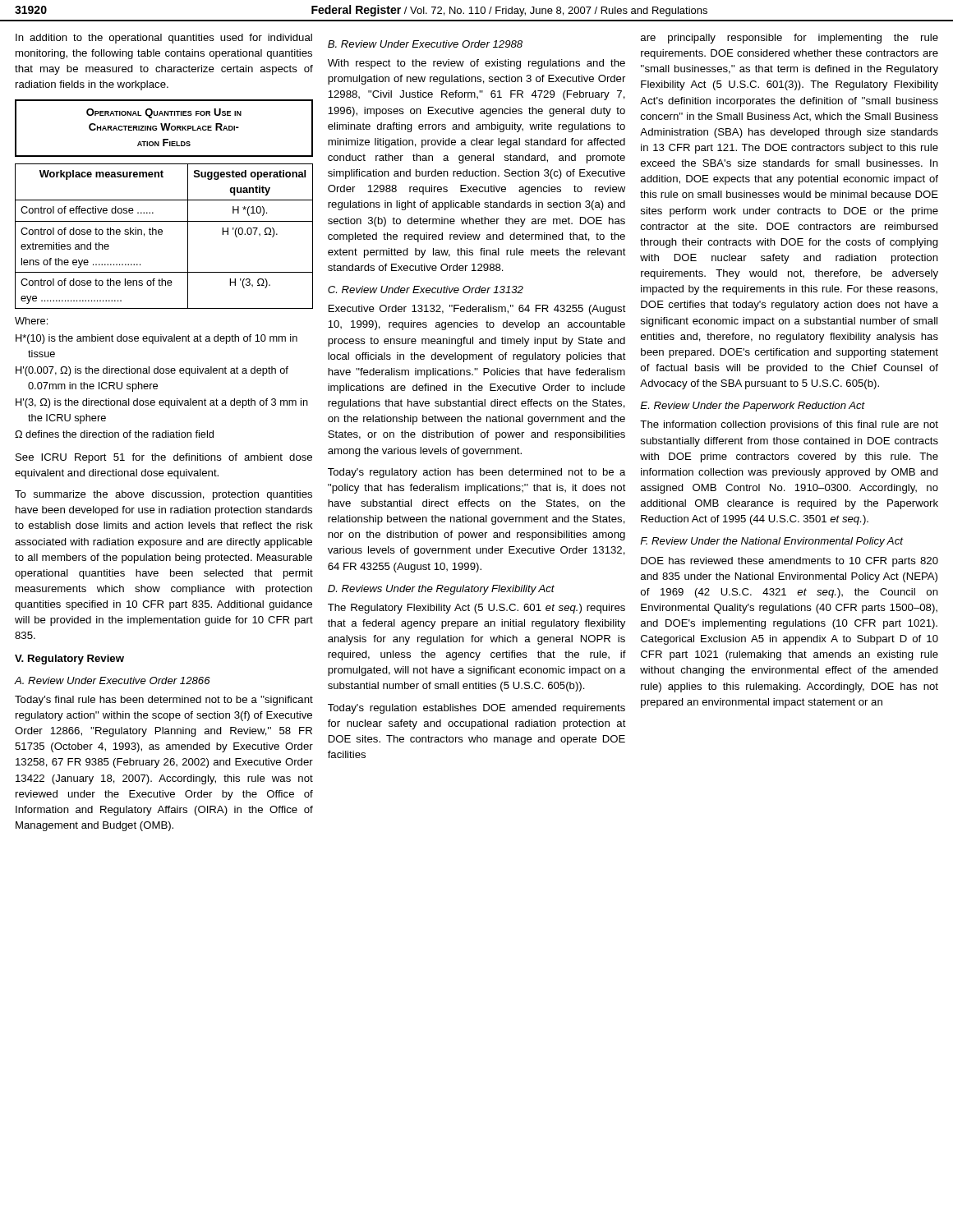
Task: Click on the text block with the text "To summarize the above"
Action: 164,565
